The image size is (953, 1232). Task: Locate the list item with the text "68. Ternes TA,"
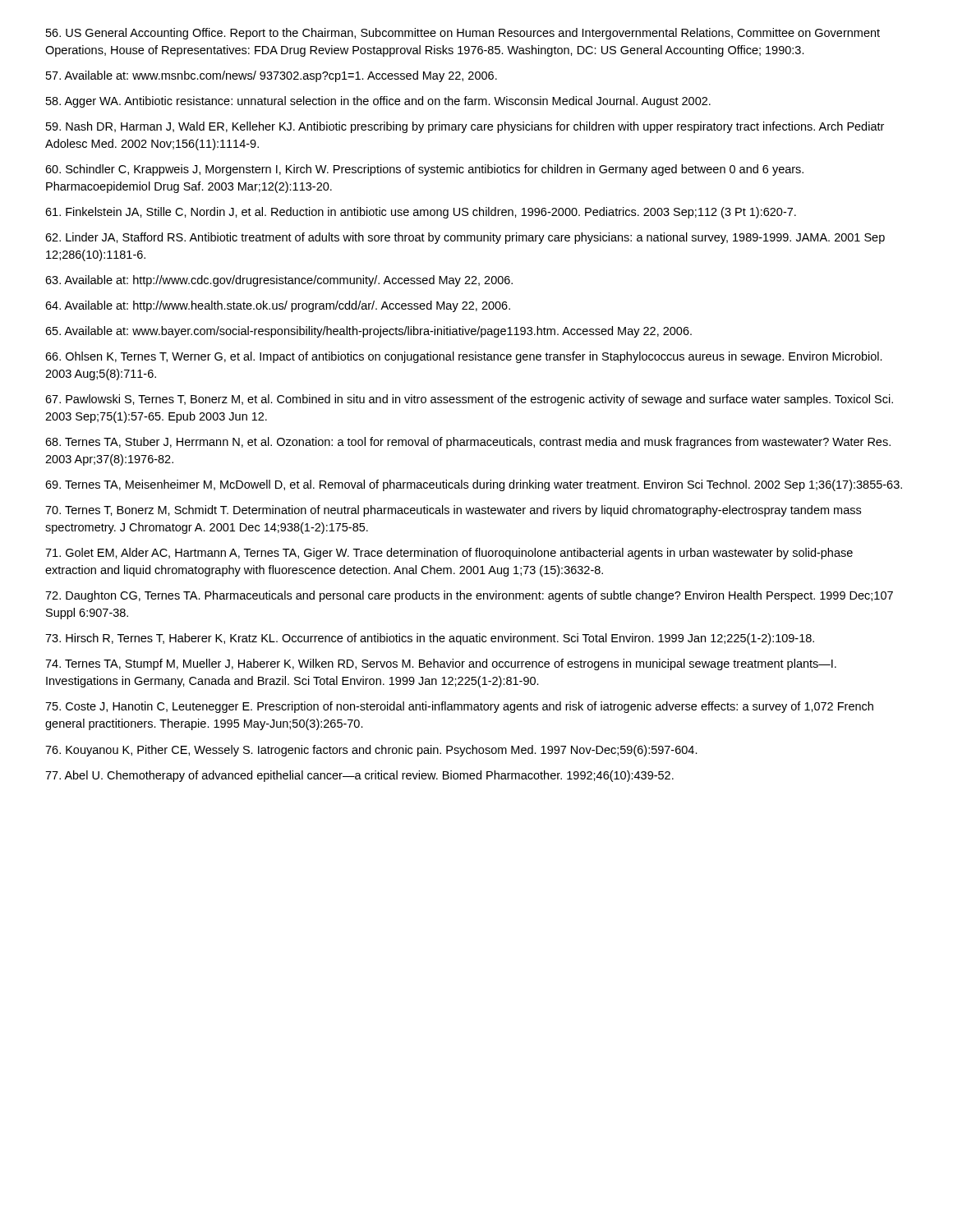tap(468, 451)
